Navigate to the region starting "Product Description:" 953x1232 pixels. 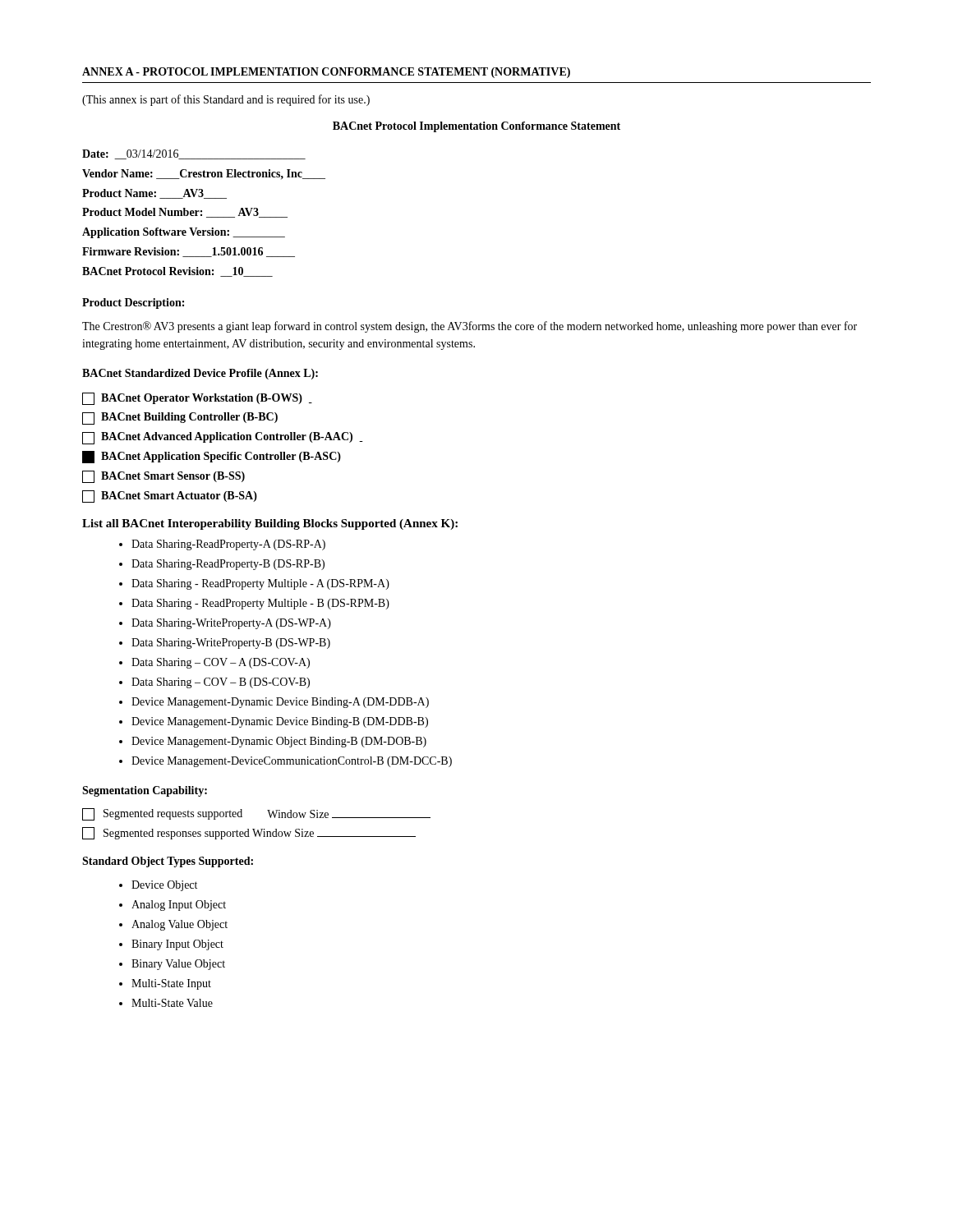pyautogui.click(x=134, y=302)
